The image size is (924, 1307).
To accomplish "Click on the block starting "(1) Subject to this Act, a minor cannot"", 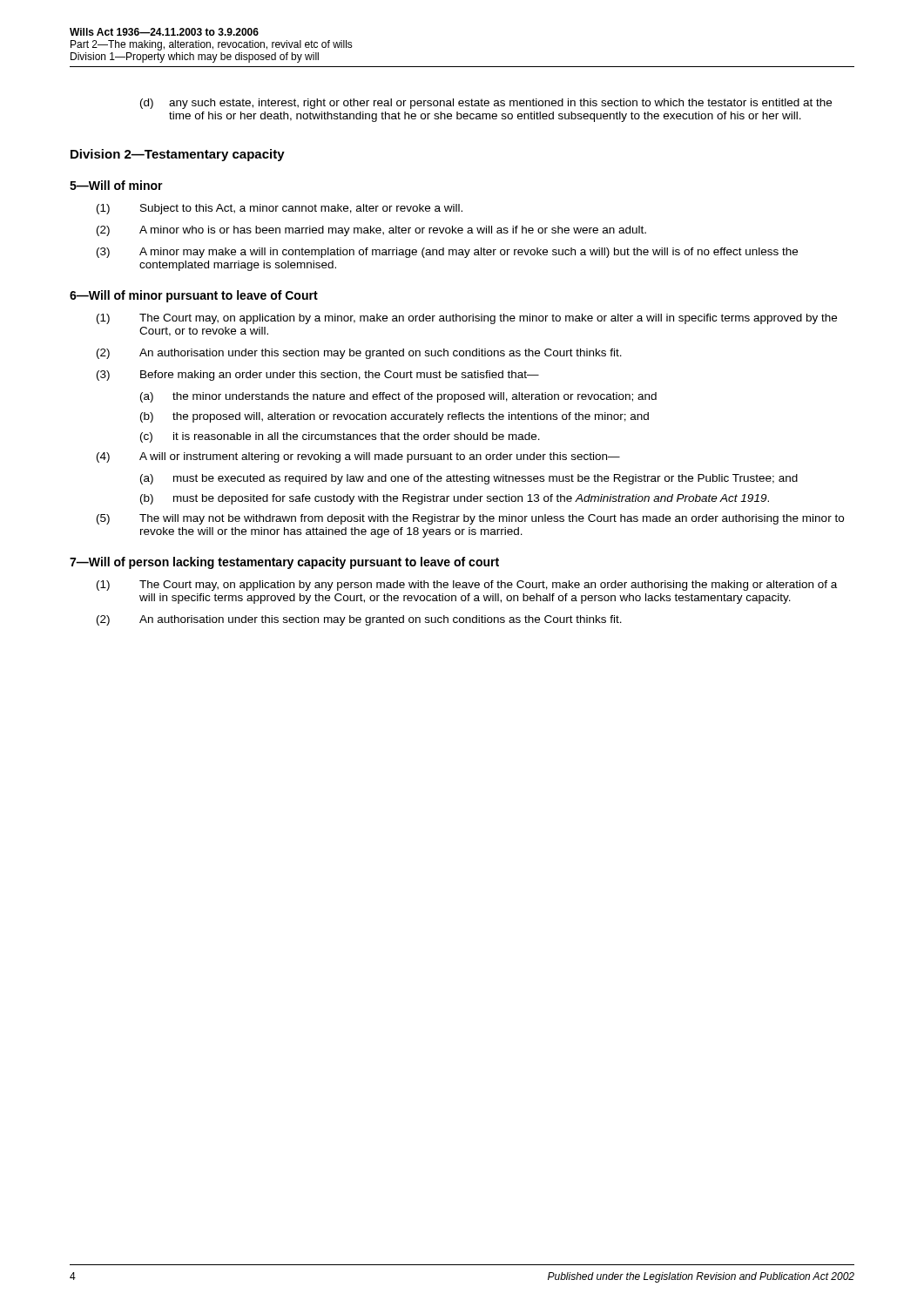I will (x=462, y=208).
